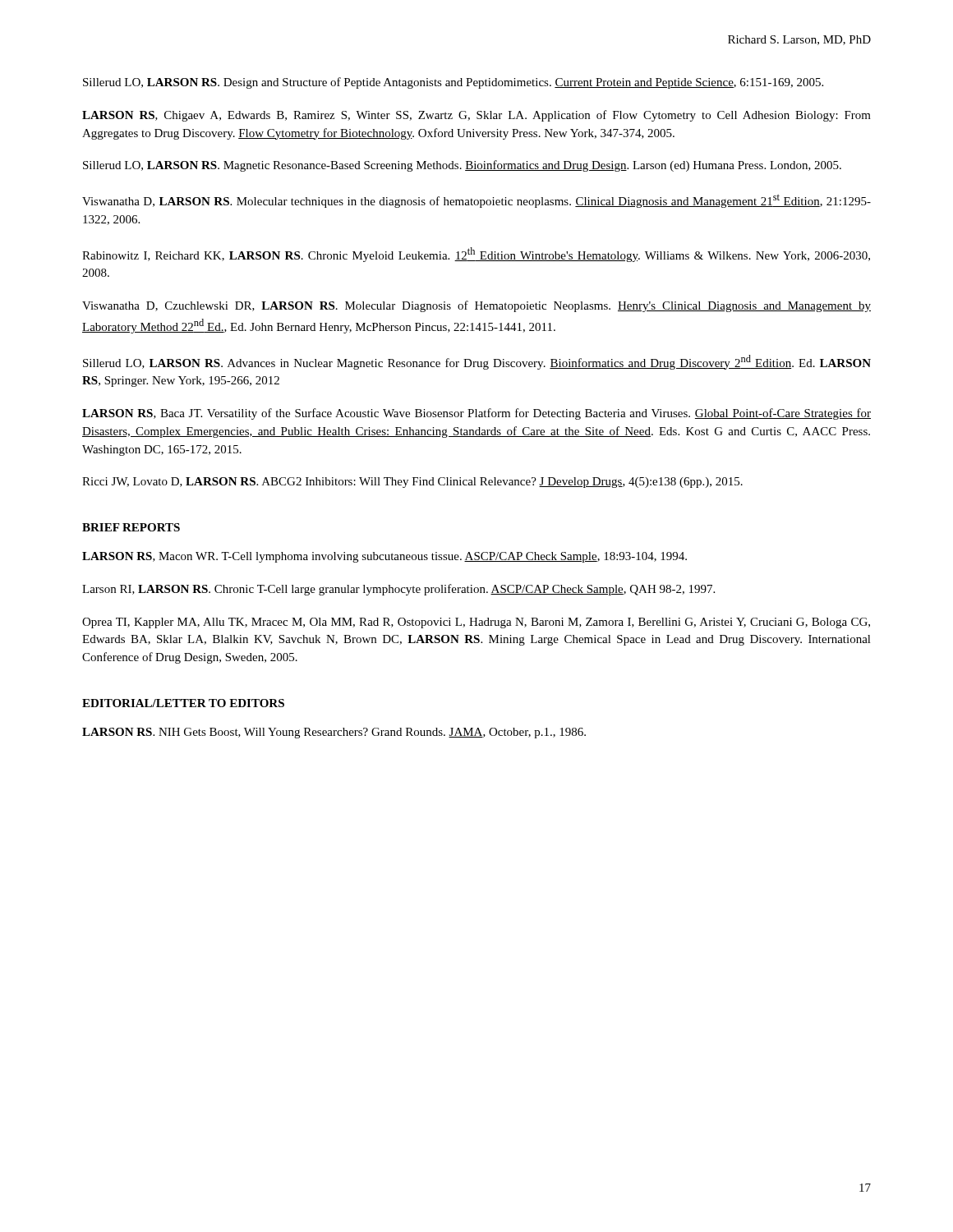Point to the block starting "Ricci JW, Lovato D, LARSON"
The image size is (953, 1232).
[413, 482]
